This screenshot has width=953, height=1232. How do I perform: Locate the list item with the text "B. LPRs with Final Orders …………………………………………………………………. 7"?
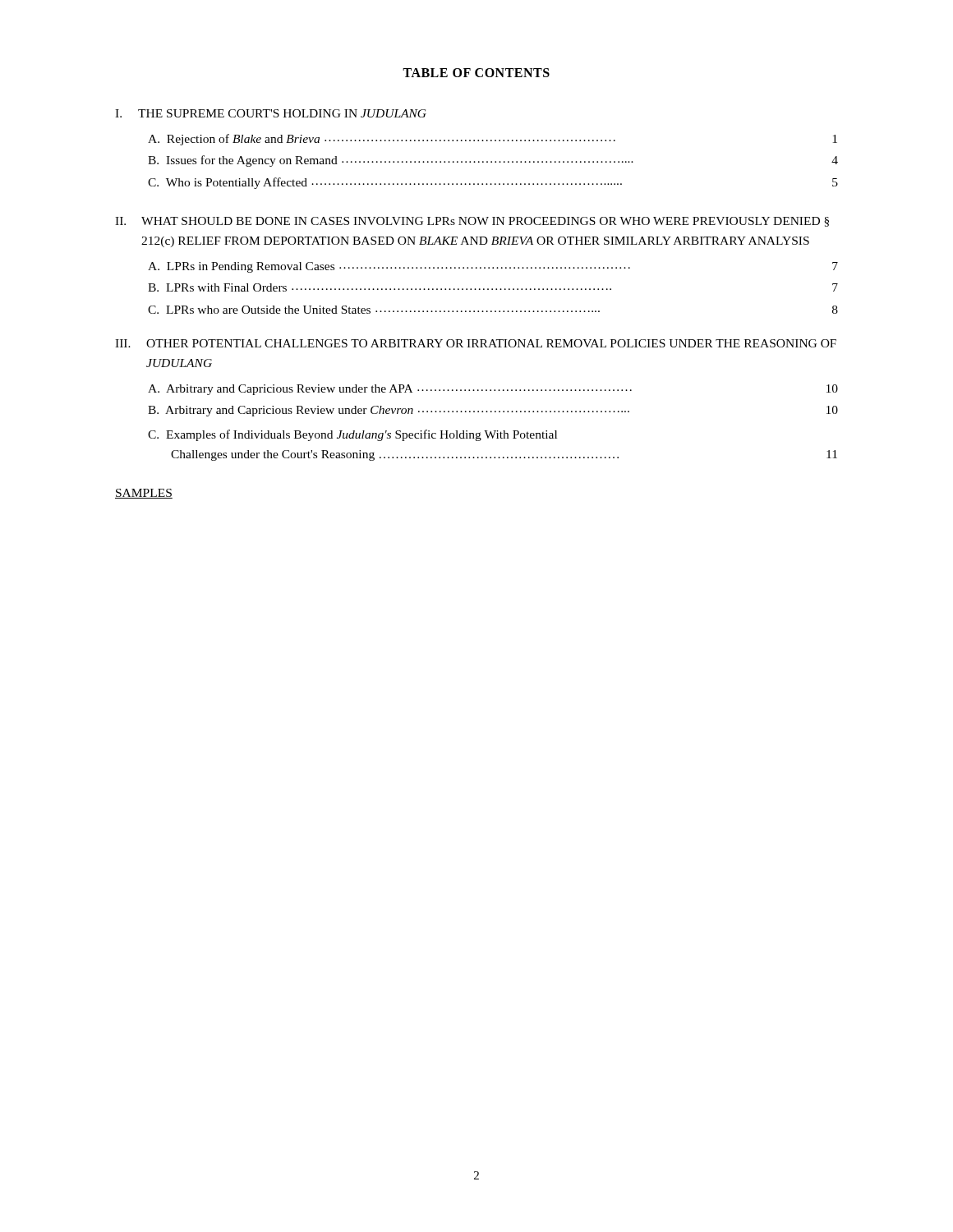tap(493, 288)
